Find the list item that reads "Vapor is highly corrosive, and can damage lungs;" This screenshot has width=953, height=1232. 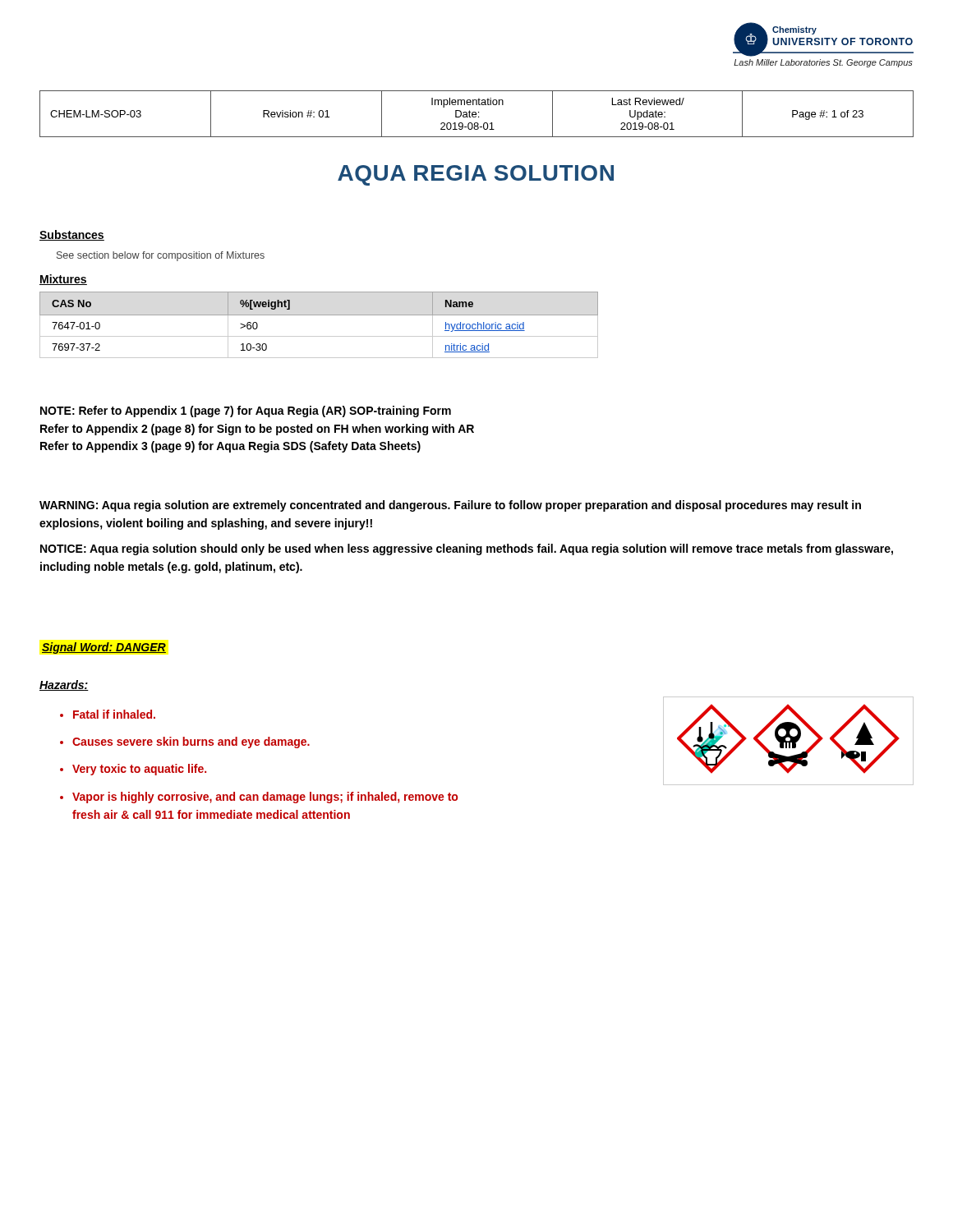click(x=269, y=806)
